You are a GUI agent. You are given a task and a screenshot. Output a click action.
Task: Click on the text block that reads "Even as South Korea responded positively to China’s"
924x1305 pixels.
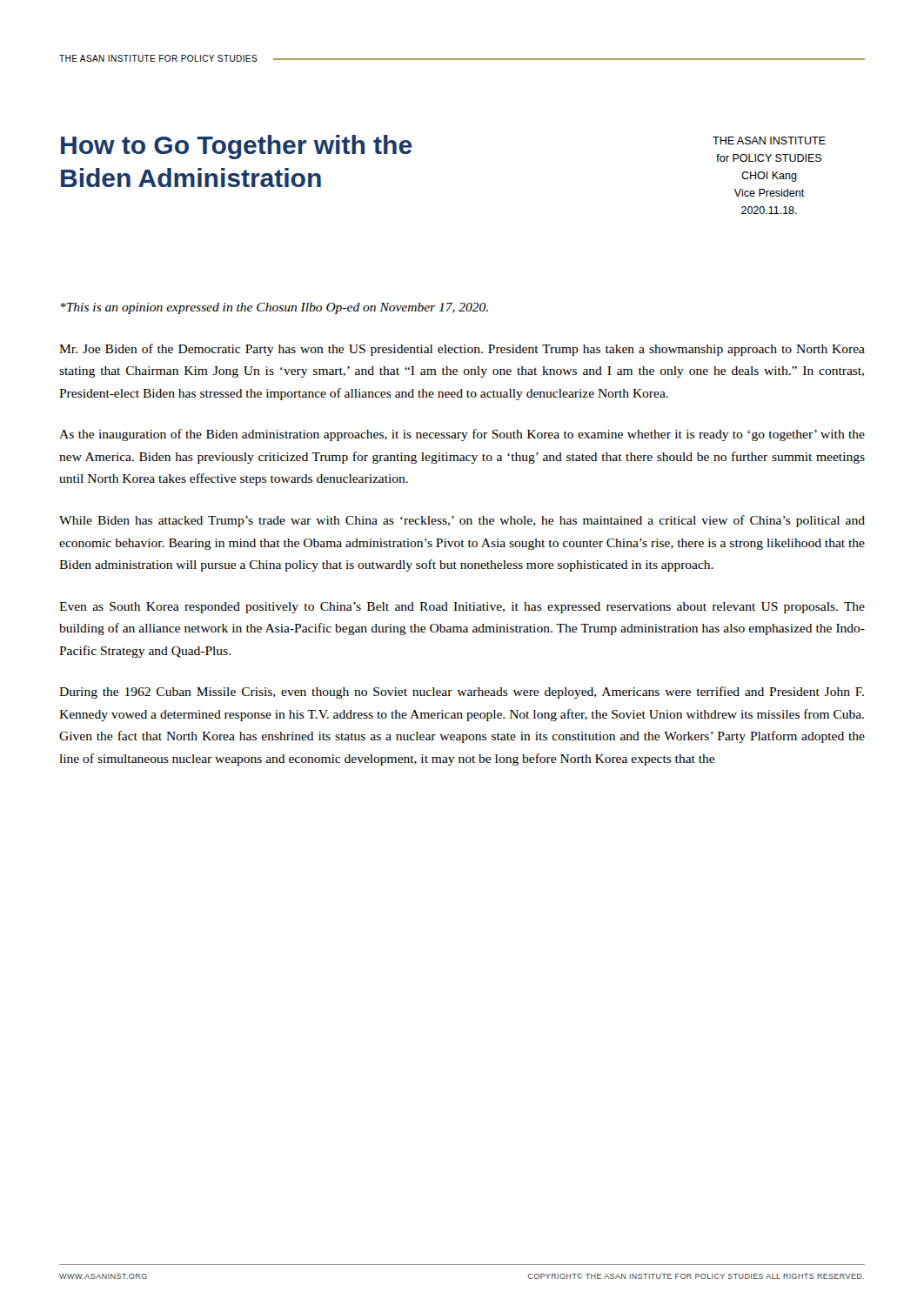pyautogui.click(x=462, y=628)
